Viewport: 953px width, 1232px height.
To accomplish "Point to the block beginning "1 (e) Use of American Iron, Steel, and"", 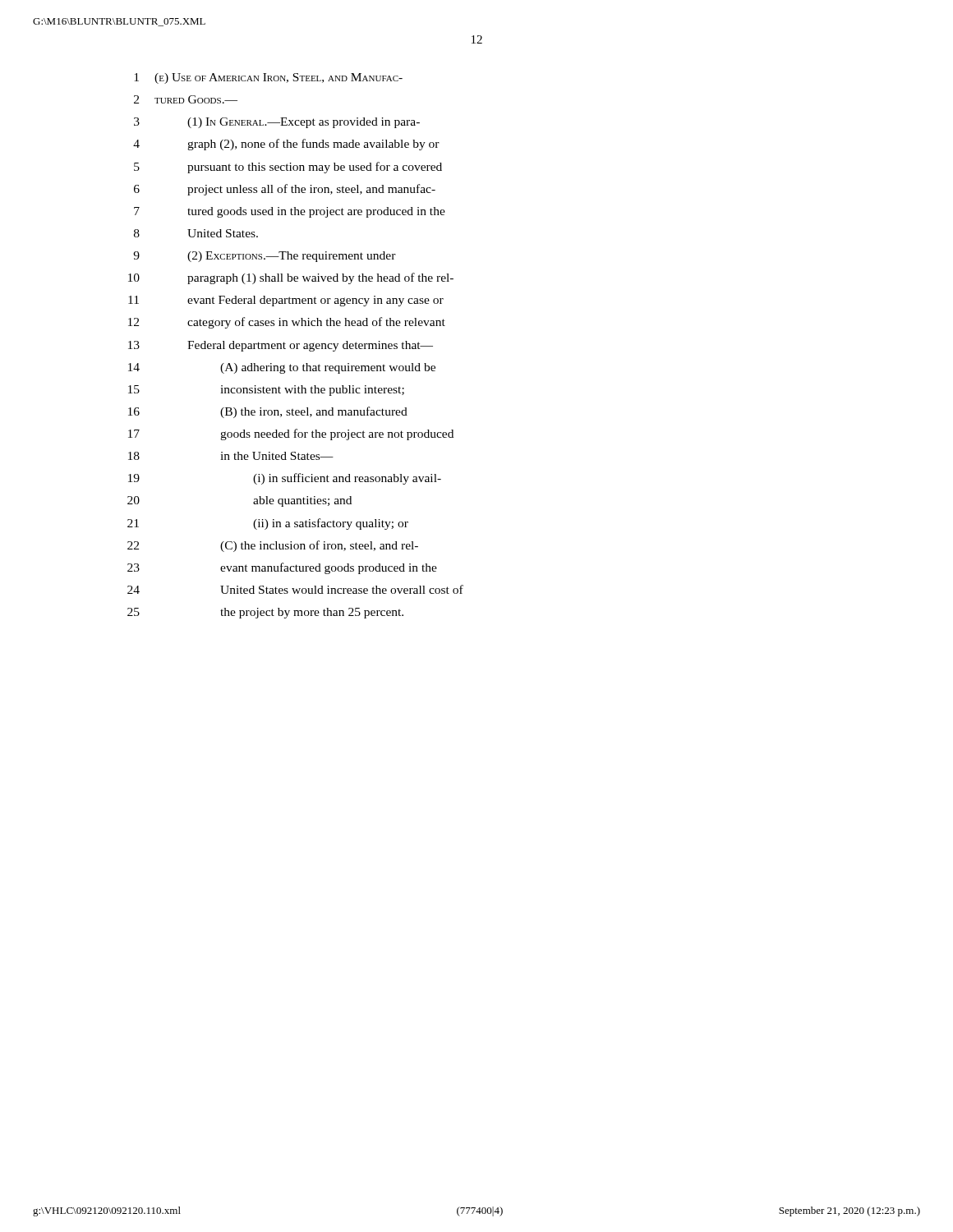I will (251, 77).
